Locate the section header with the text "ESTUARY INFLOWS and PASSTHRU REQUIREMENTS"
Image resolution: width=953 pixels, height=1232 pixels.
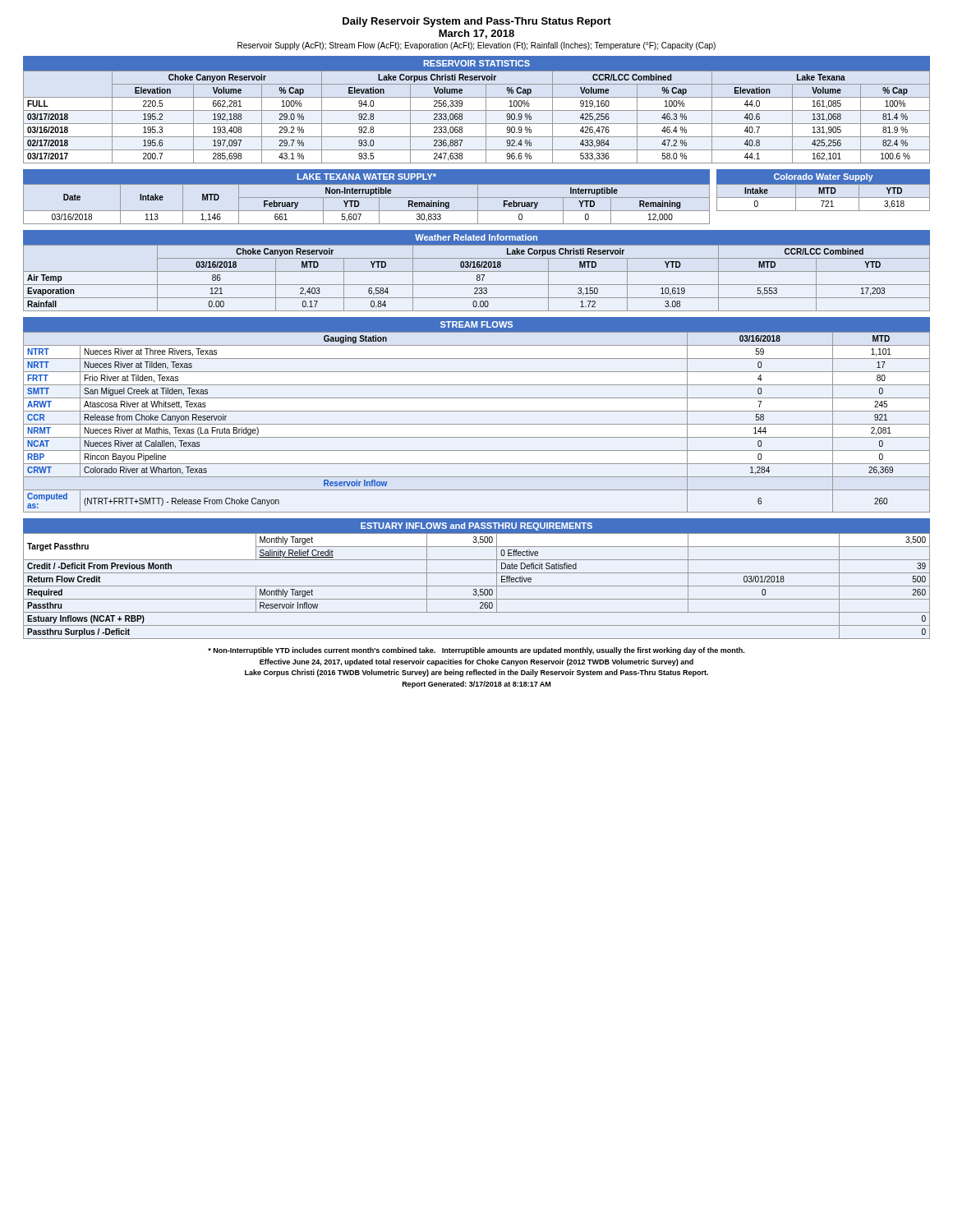[x=476, y=526]
